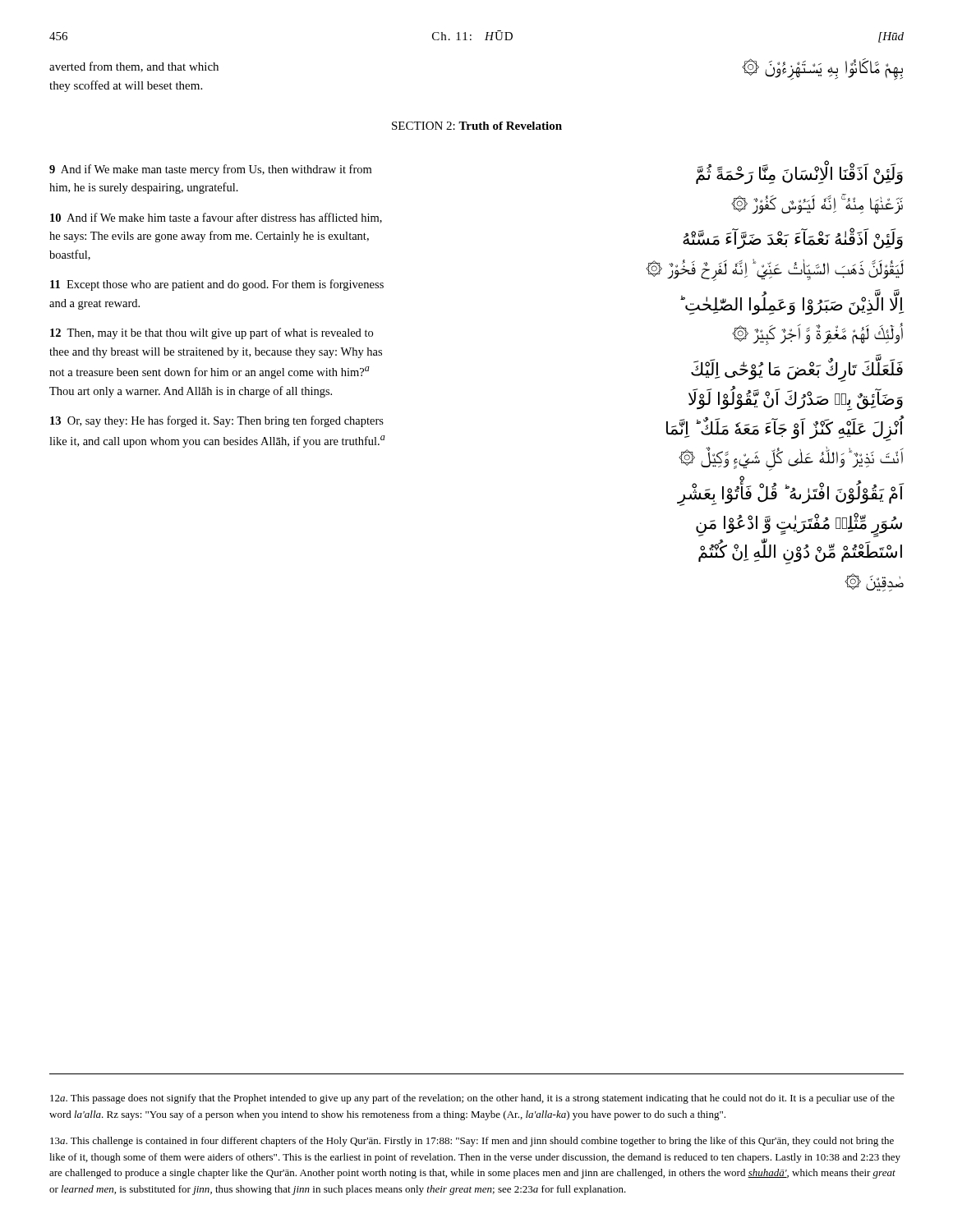Navigate to the text block starting "9 And if We make man"
Viewport: 953px width, 1232px height.
222,179
